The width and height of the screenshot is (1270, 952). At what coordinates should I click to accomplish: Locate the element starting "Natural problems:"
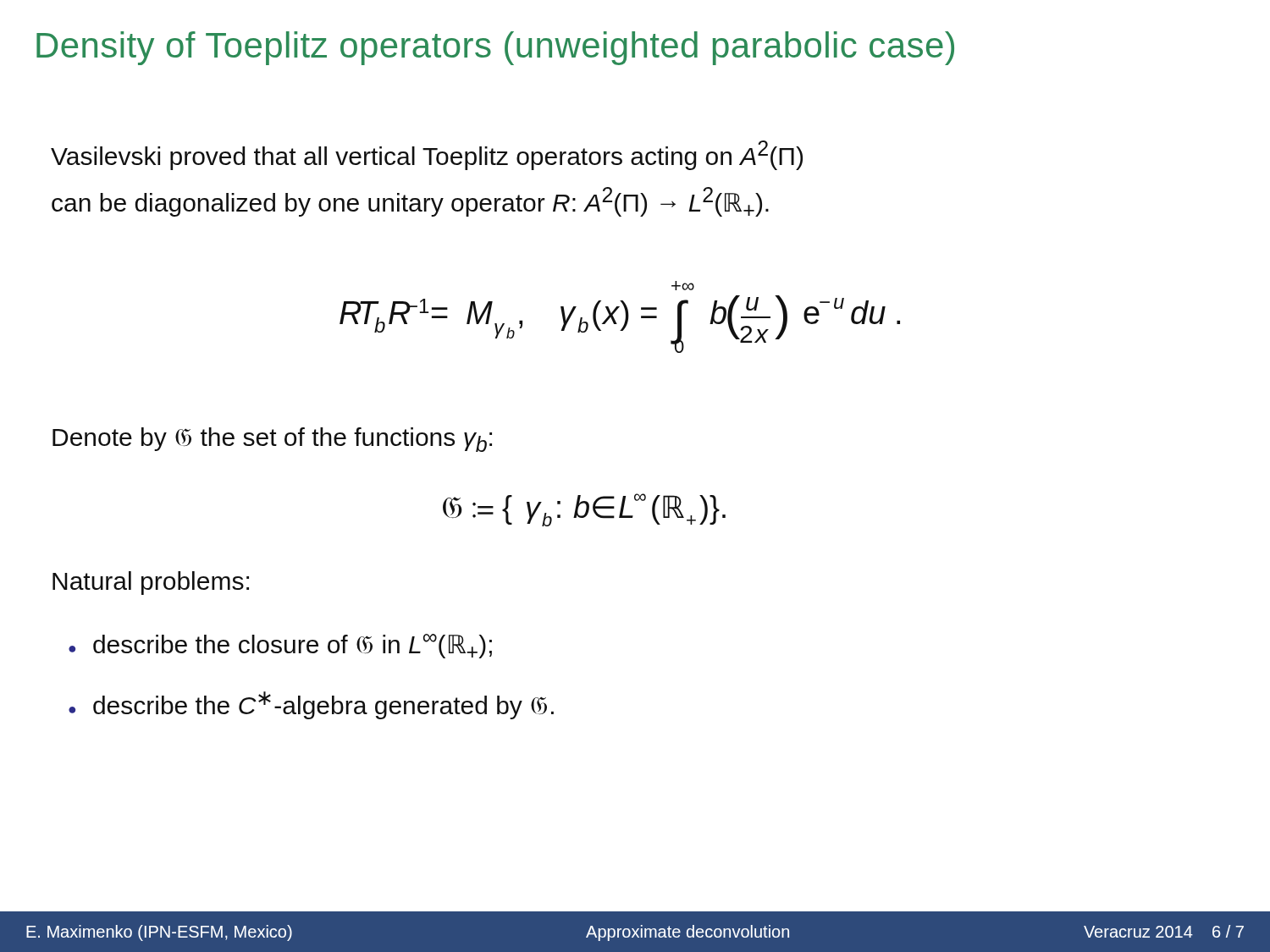coord(151,581)
